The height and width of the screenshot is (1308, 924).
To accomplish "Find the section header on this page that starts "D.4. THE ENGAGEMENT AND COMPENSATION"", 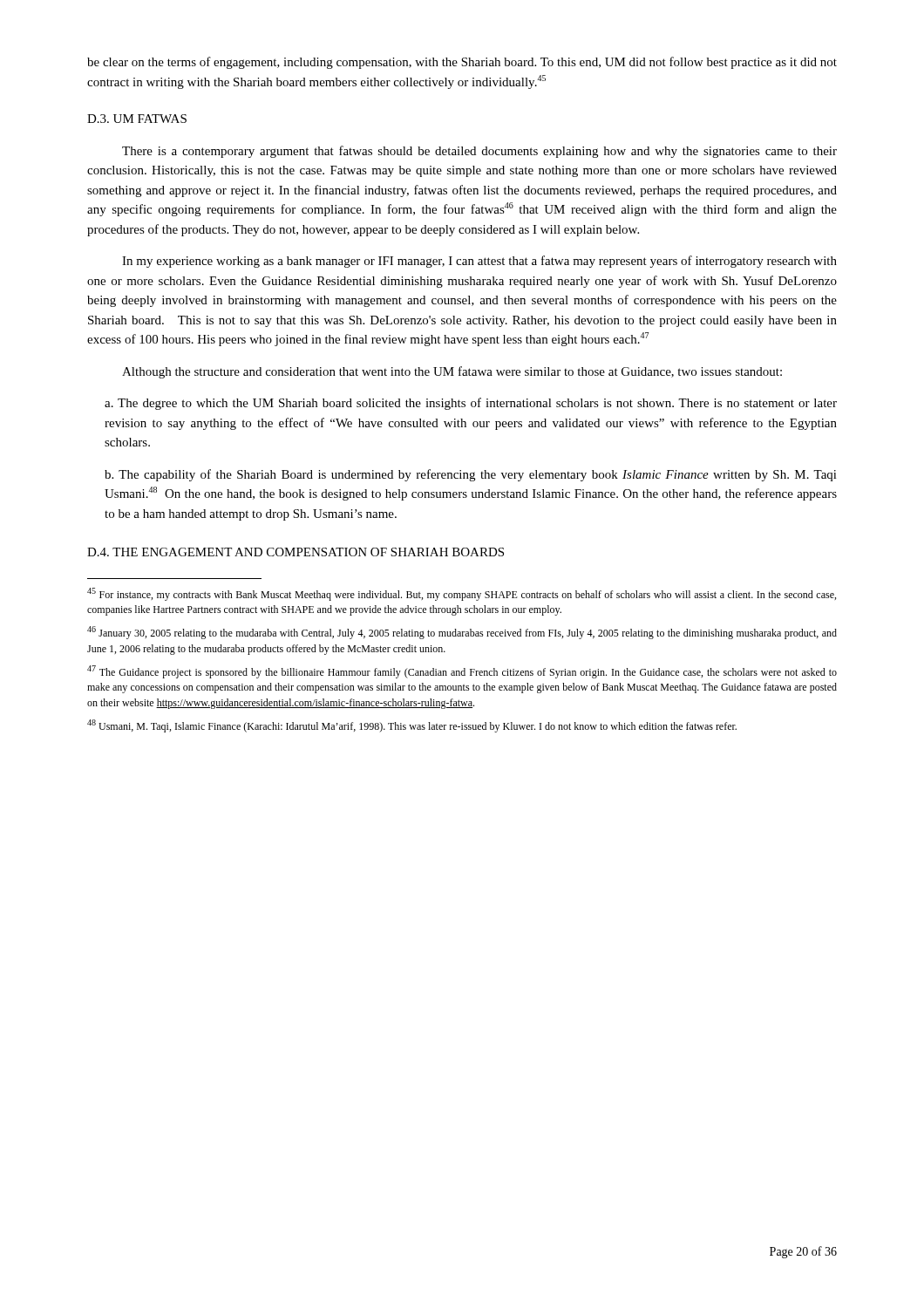I will [462, 552].
